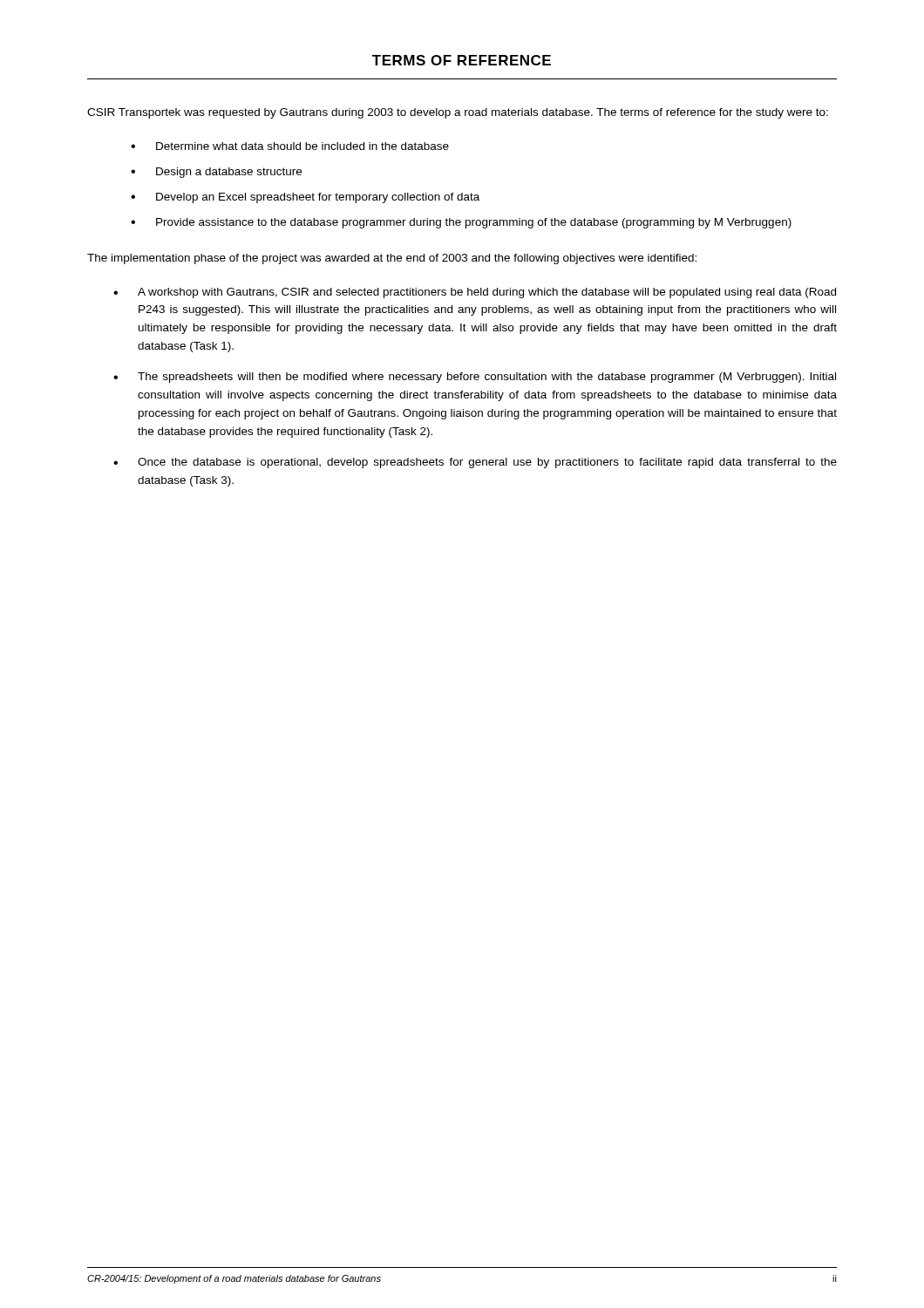Screen dimensions: 1308x924
Task: Select the list item with the text "• Design a database structure"
Action: (216, 173)
